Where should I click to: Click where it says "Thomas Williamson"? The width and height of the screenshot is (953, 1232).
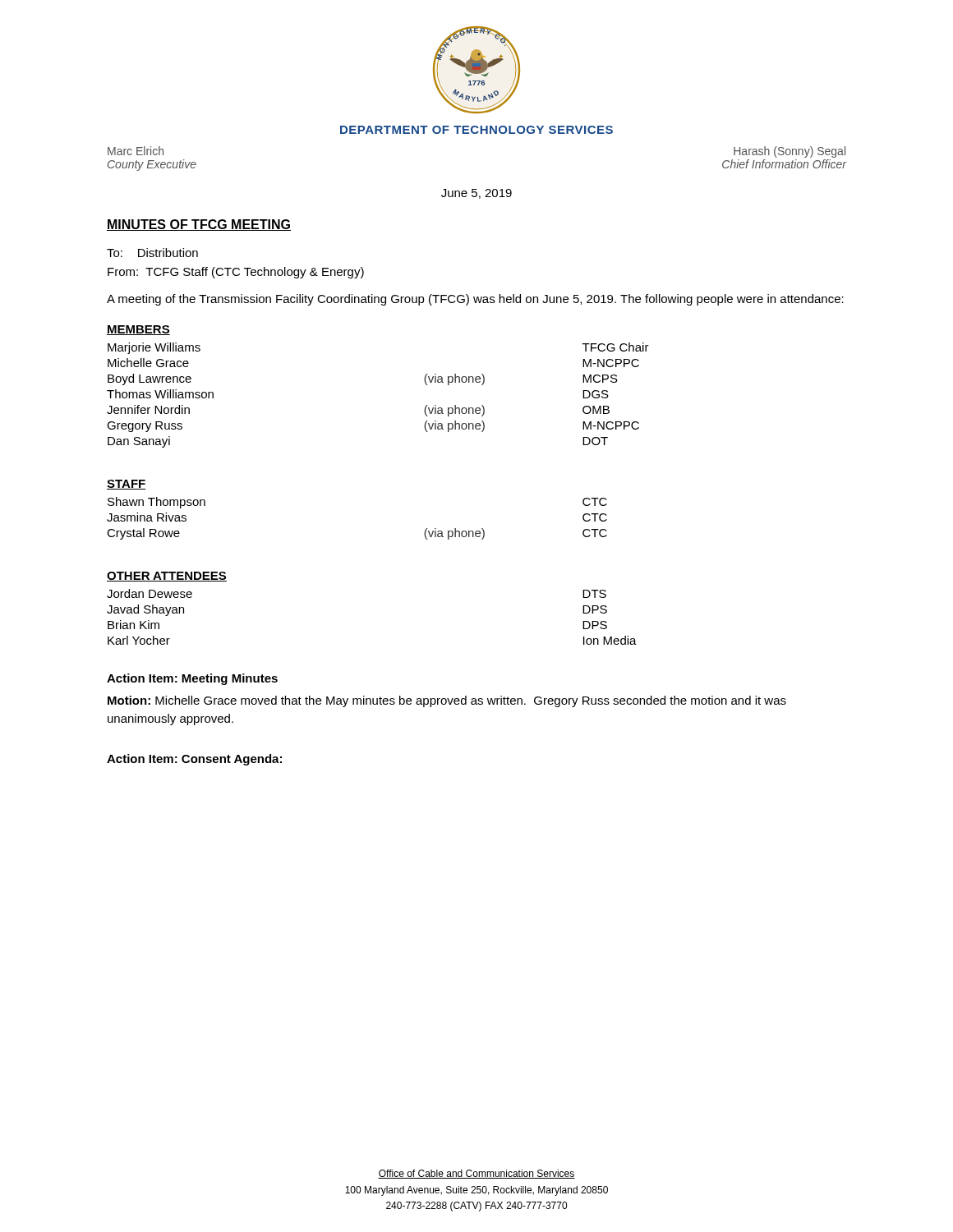[161, 393]
